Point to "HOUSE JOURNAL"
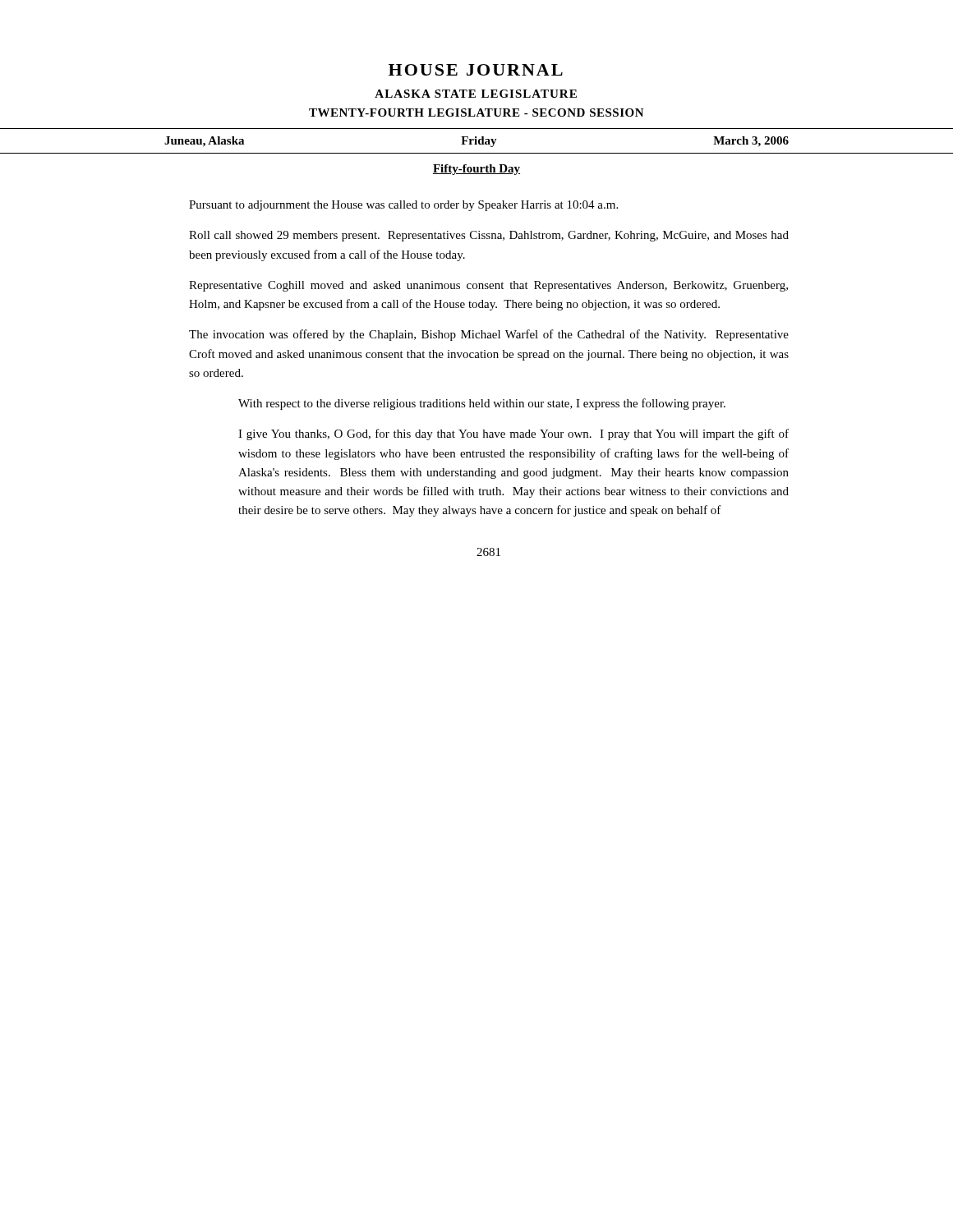Image resolution: width=953 pixels, height=1232 pixels. pos(476,70)
